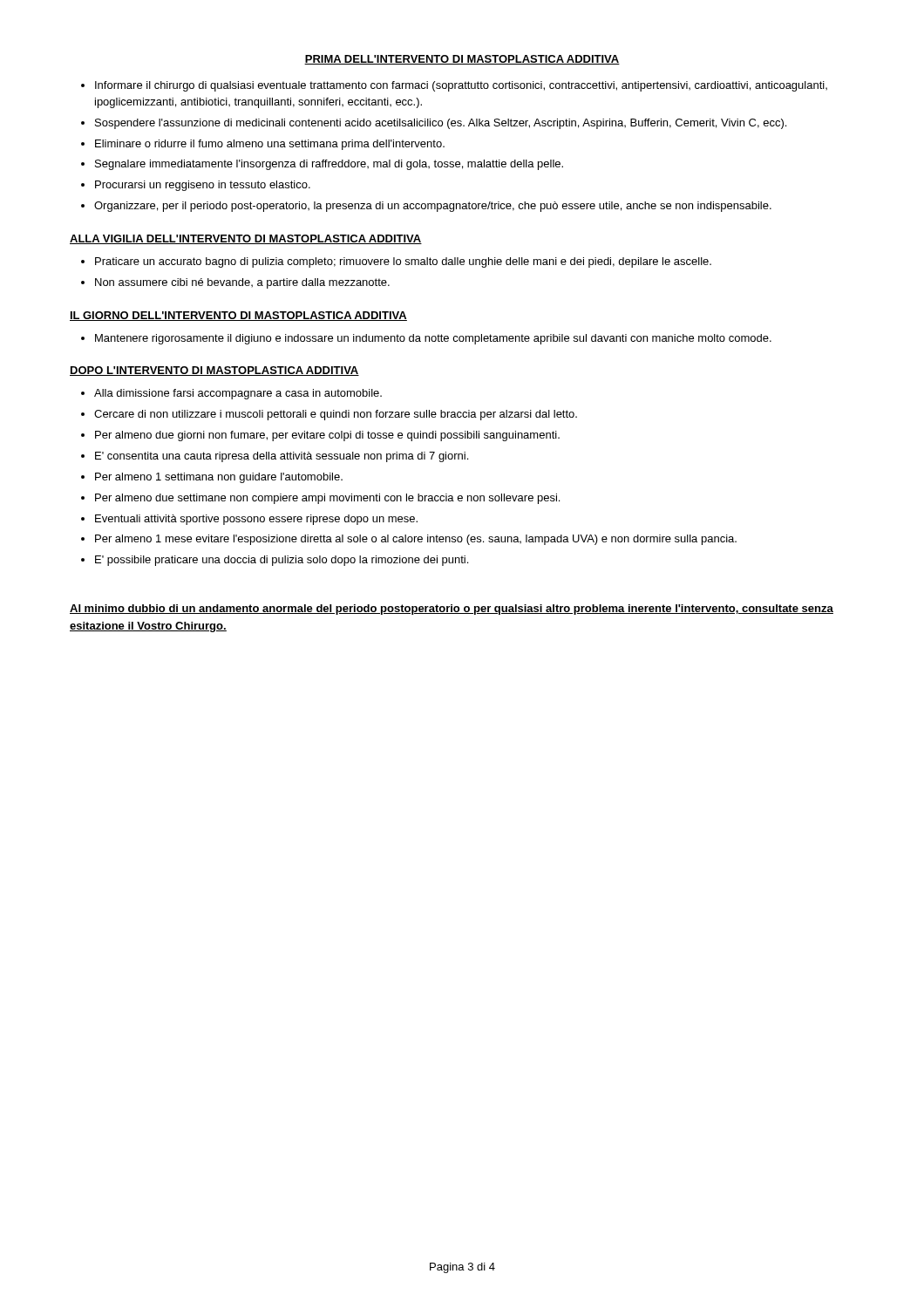Find the list item that says "Non assumere cibi né"
Screen dimensions: 1308x924
coord(242,282)
